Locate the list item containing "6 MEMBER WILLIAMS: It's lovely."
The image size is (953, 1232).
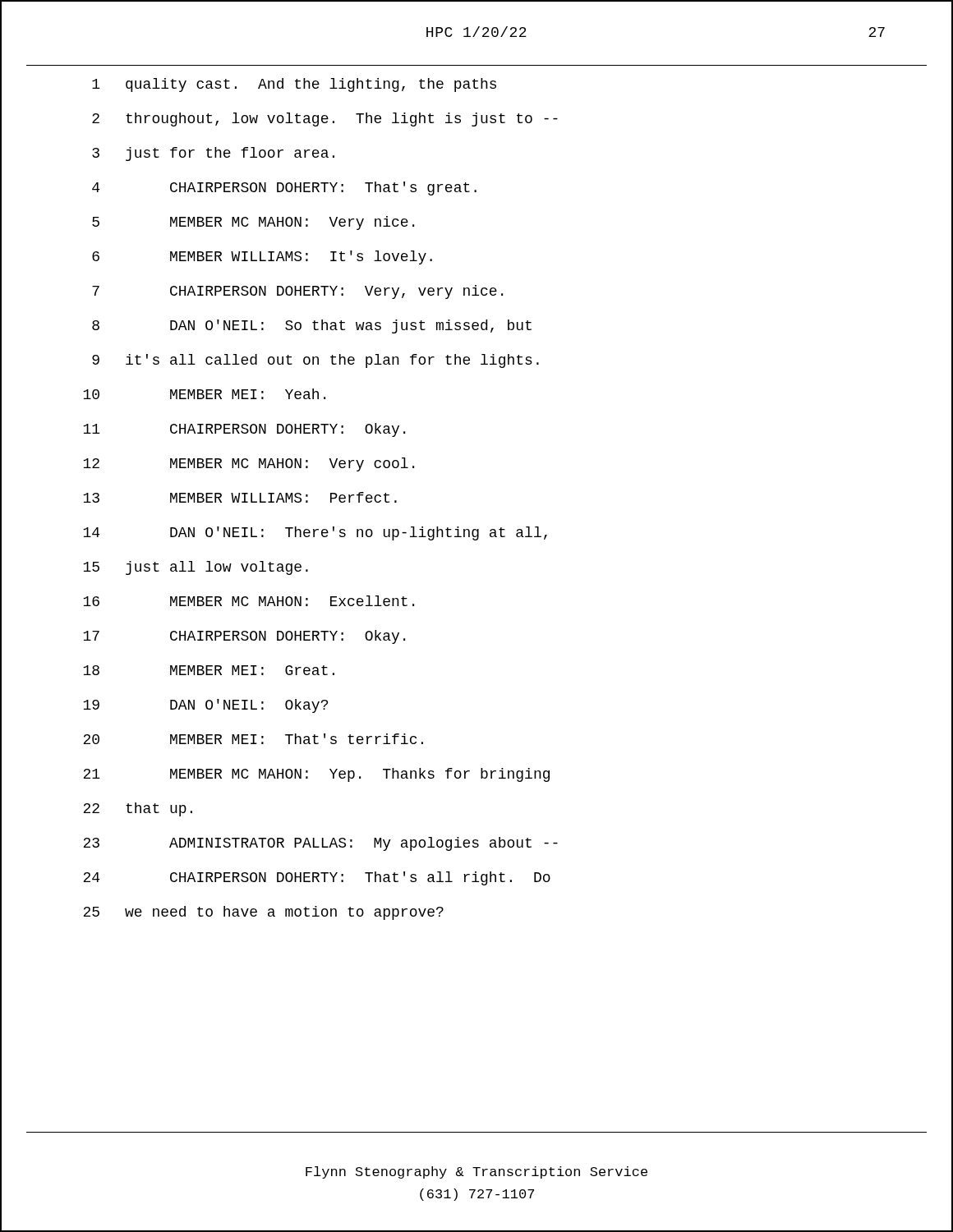(262, 257)
